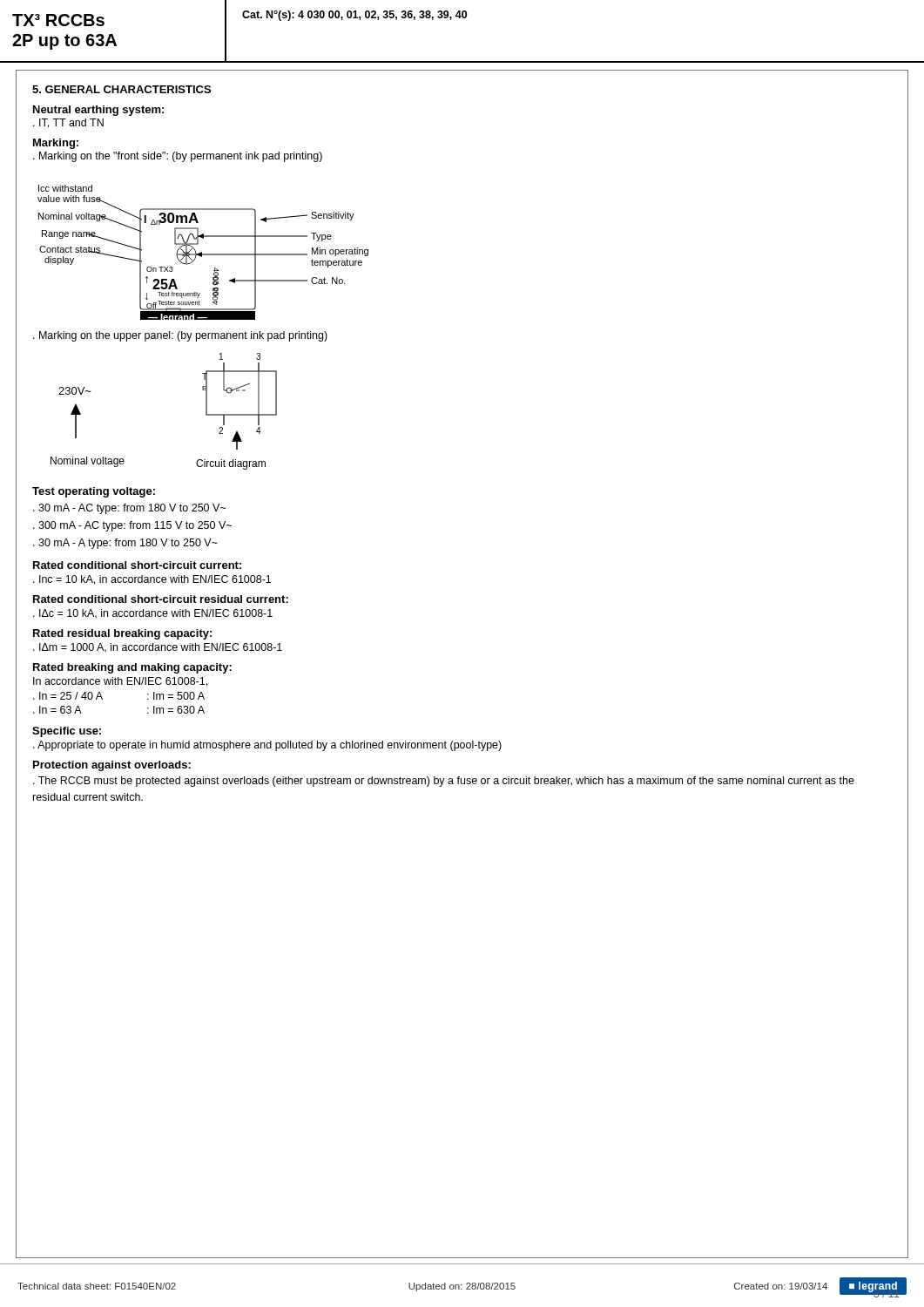Click on the text block that says ". Marking on the upper panel: (by permanent"
Screen dimensions: 1307x924
[x=180, y=335]
